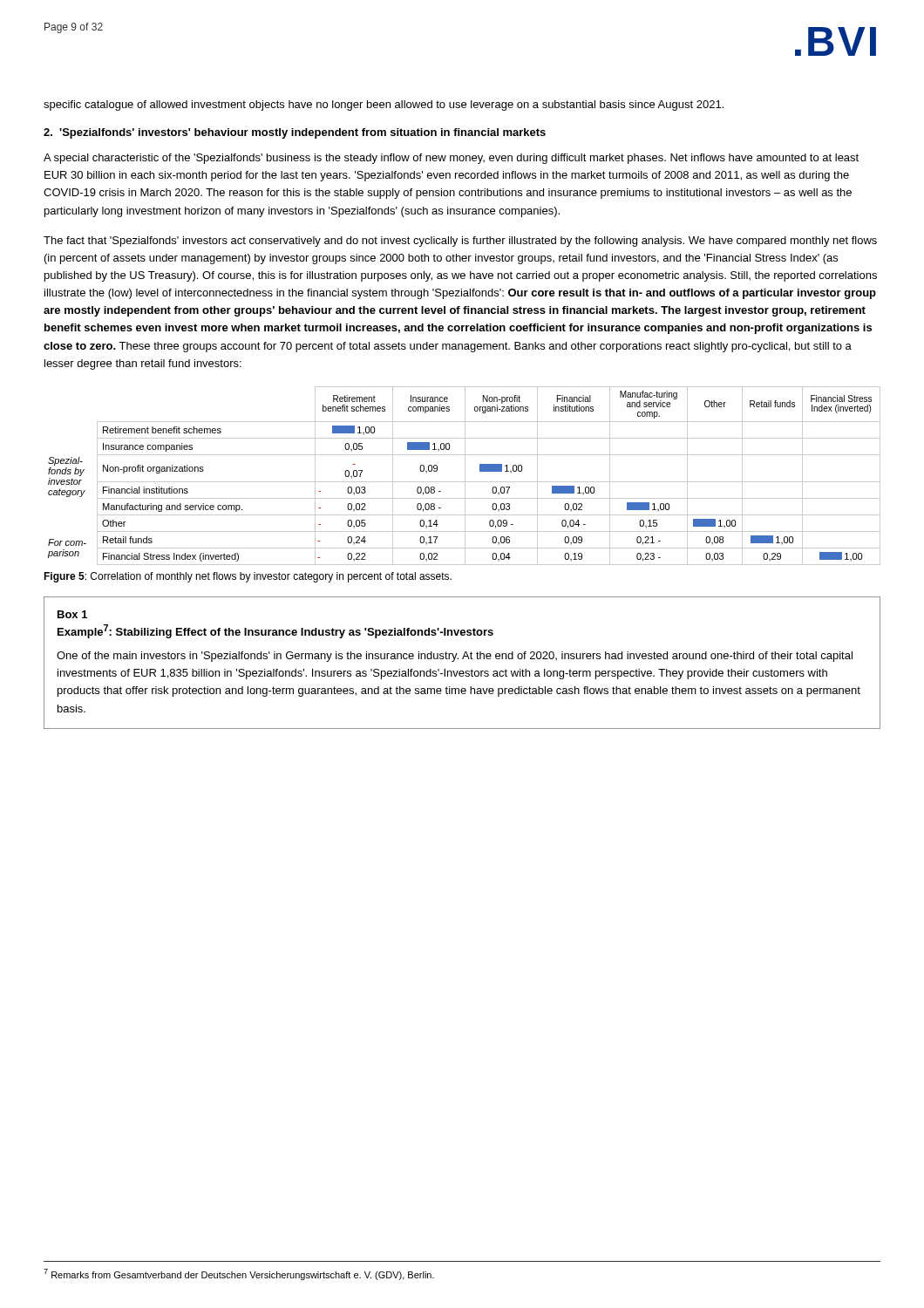Select a footnote

239,1274
